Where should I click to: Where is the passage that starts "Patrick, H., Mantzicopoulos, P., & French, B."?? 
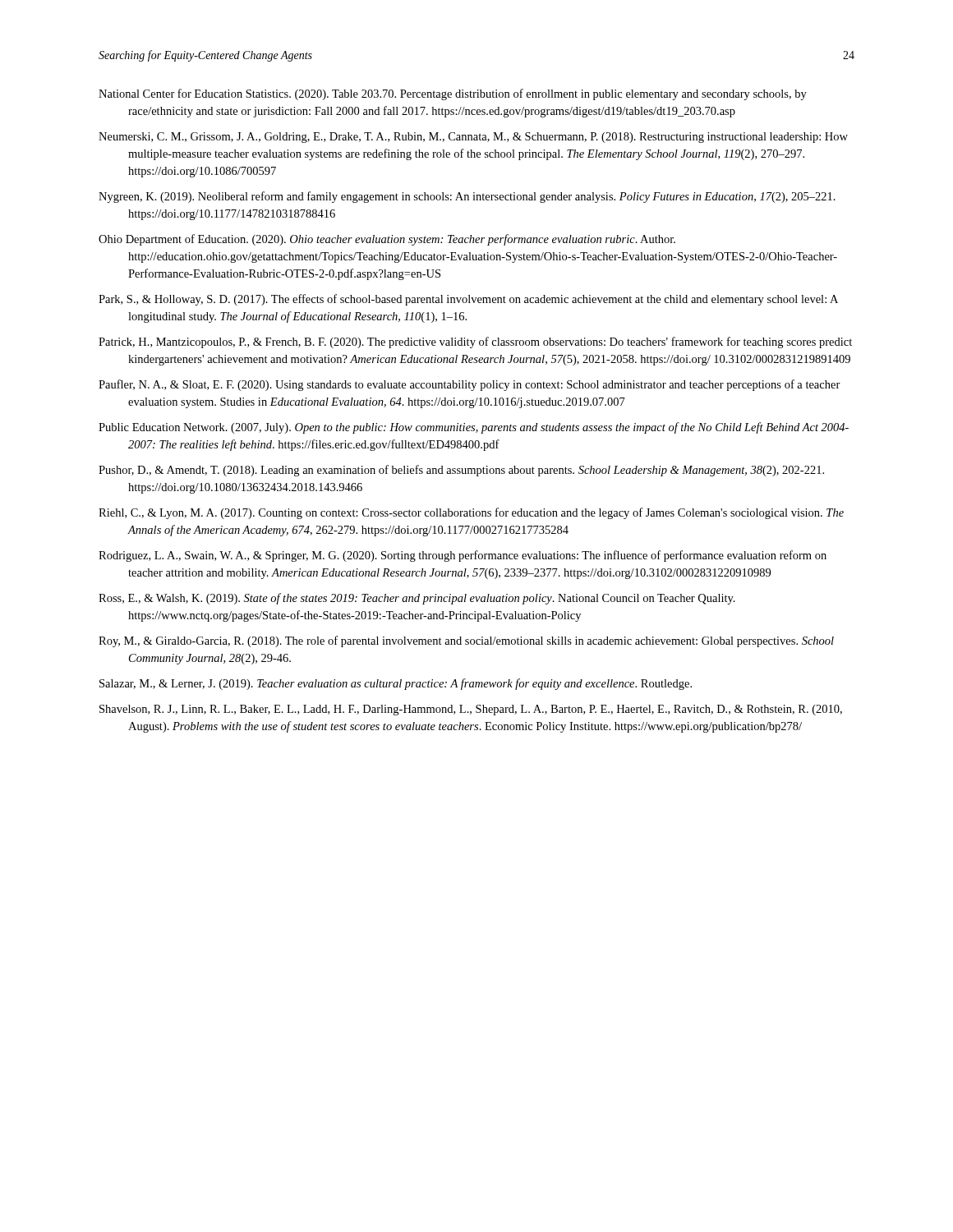[x=475, y=350]
